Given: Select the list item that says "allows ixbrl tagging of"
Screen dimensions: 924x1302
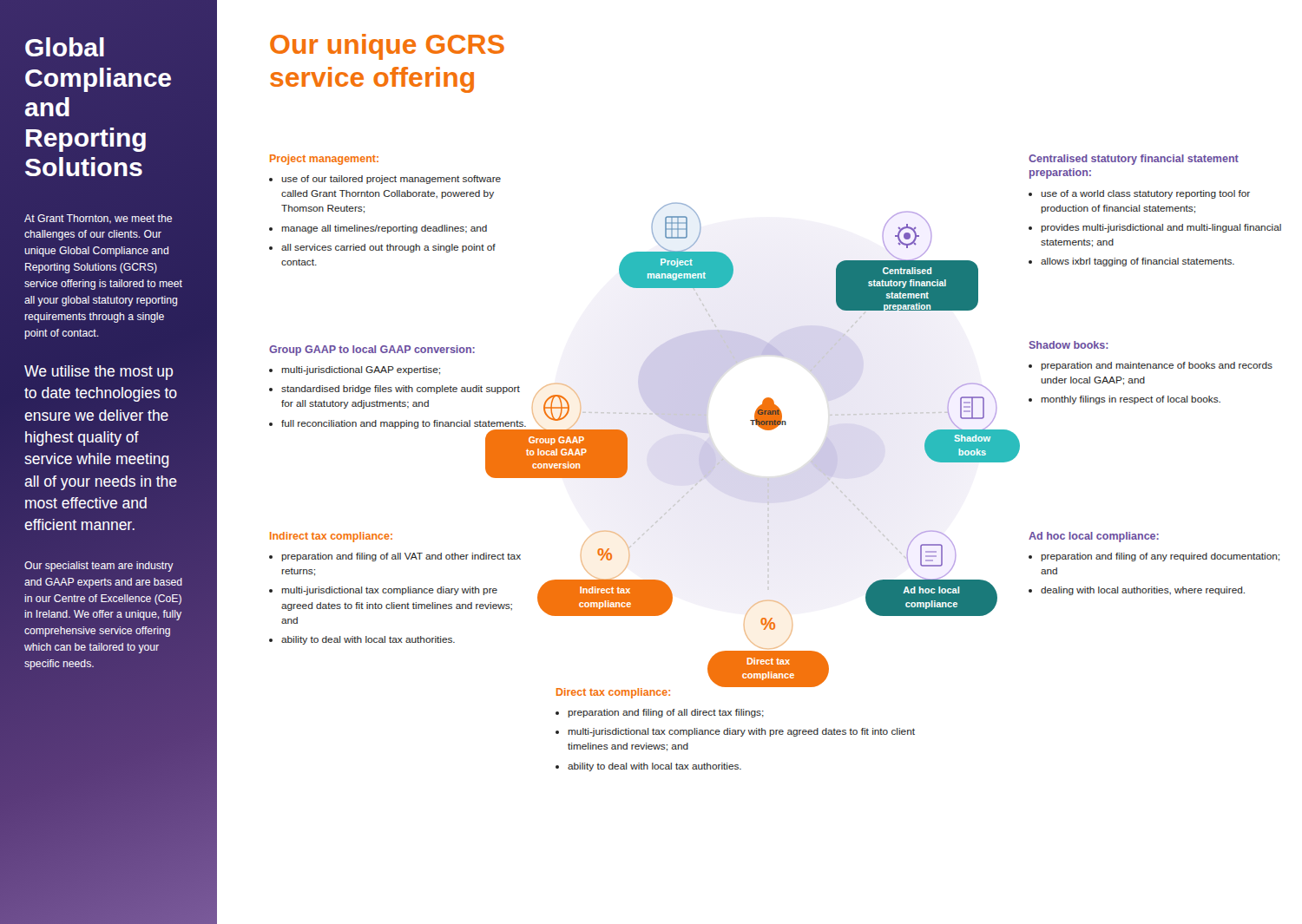Looking at the screenshot, I should point(1138,261).
